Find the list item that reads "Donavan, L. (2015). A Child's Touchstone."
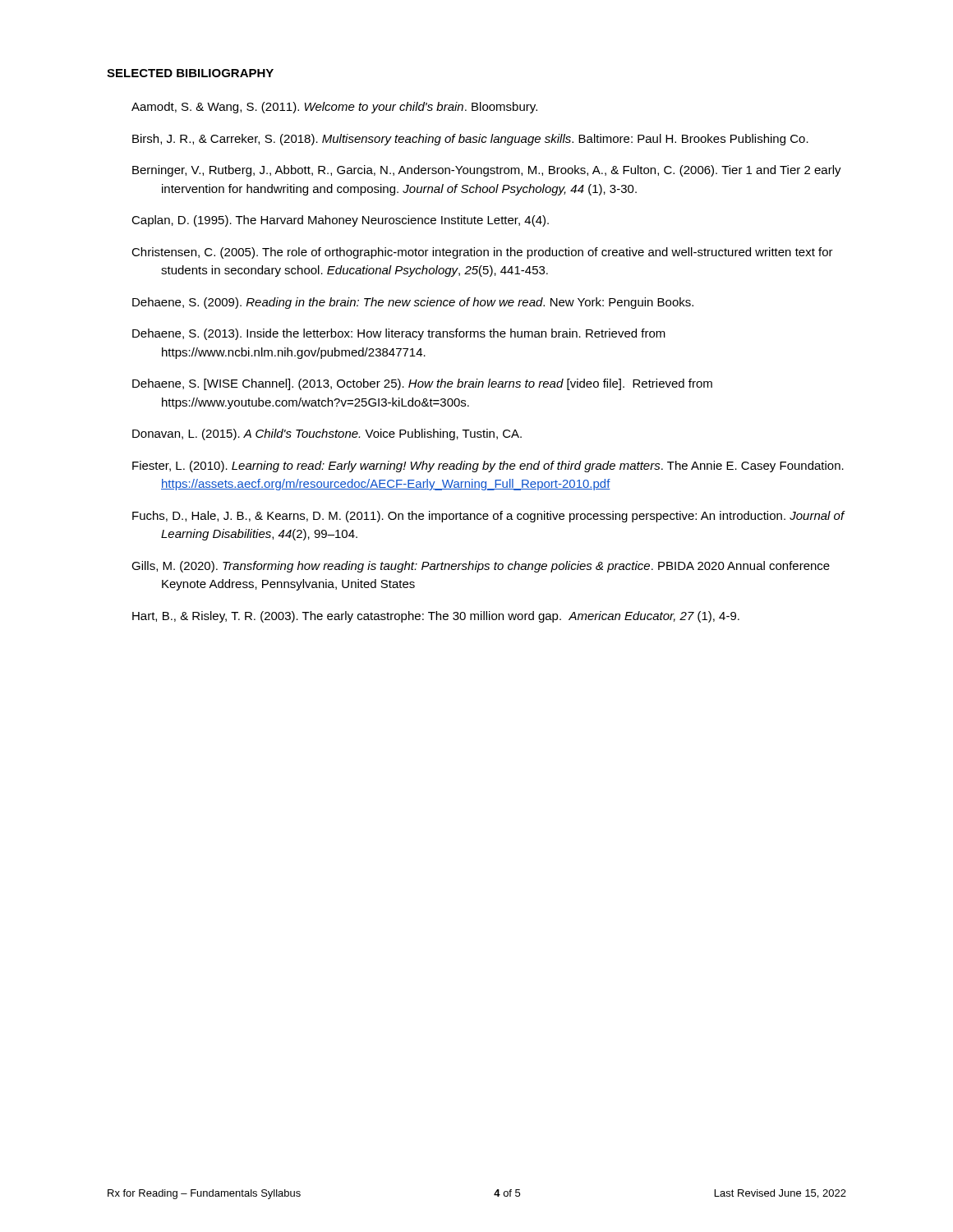Screen dimensions: 1232x953 327,433
